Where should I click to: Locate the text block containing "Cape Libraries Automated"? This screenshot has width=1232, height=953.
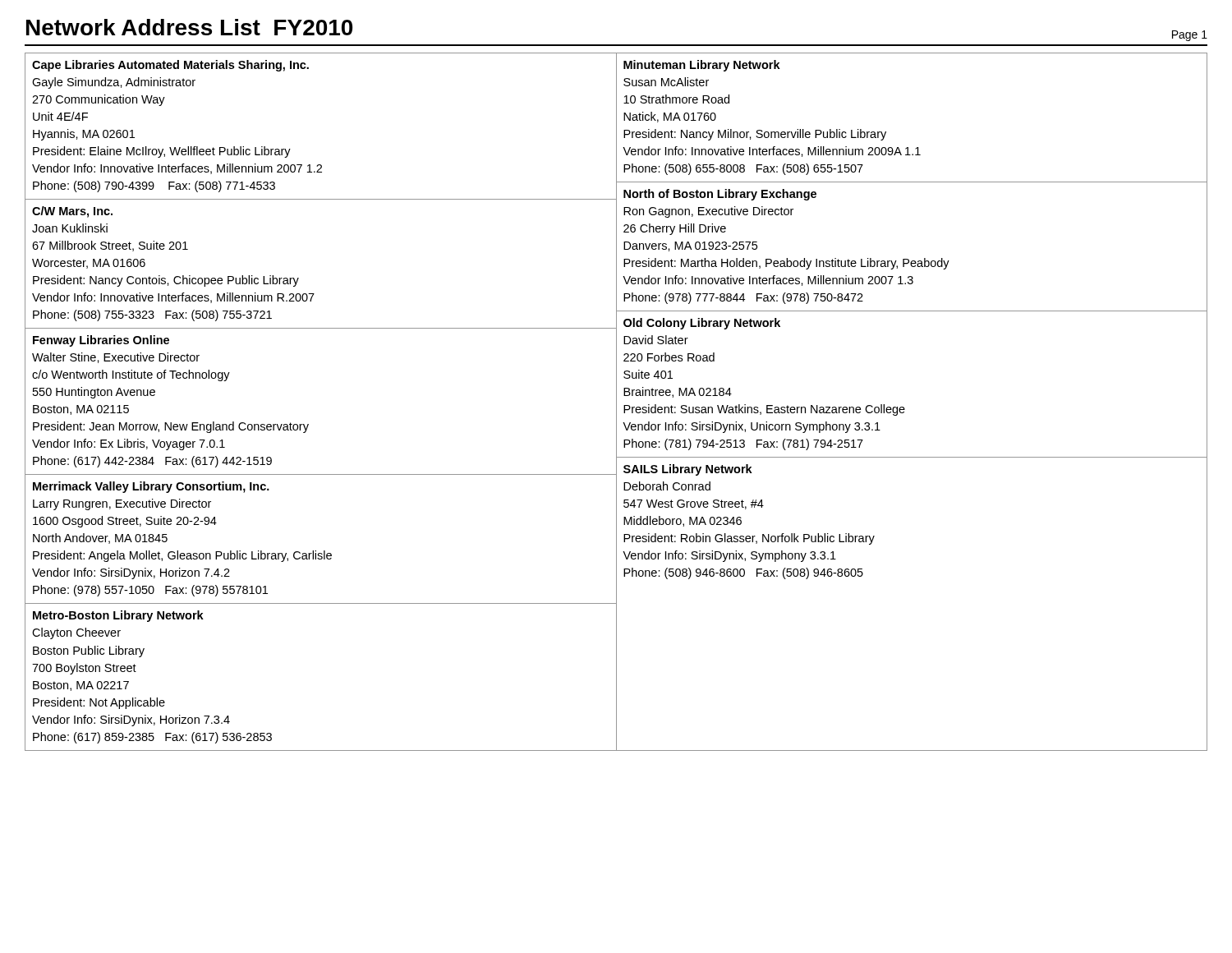point(170,66)
